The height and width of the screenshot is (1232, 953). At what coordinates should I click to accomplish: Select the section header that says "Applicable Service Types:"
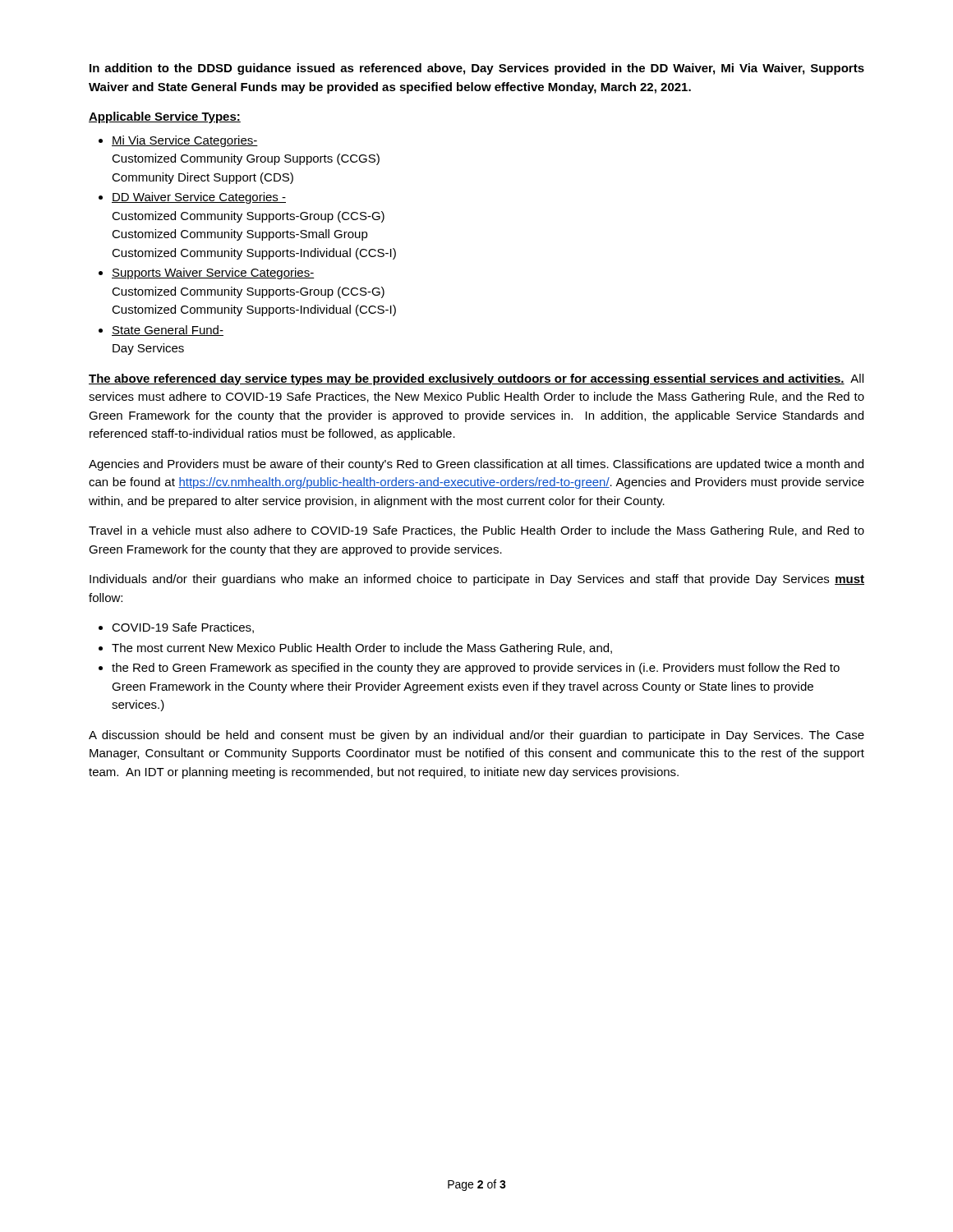coord(165,116)
